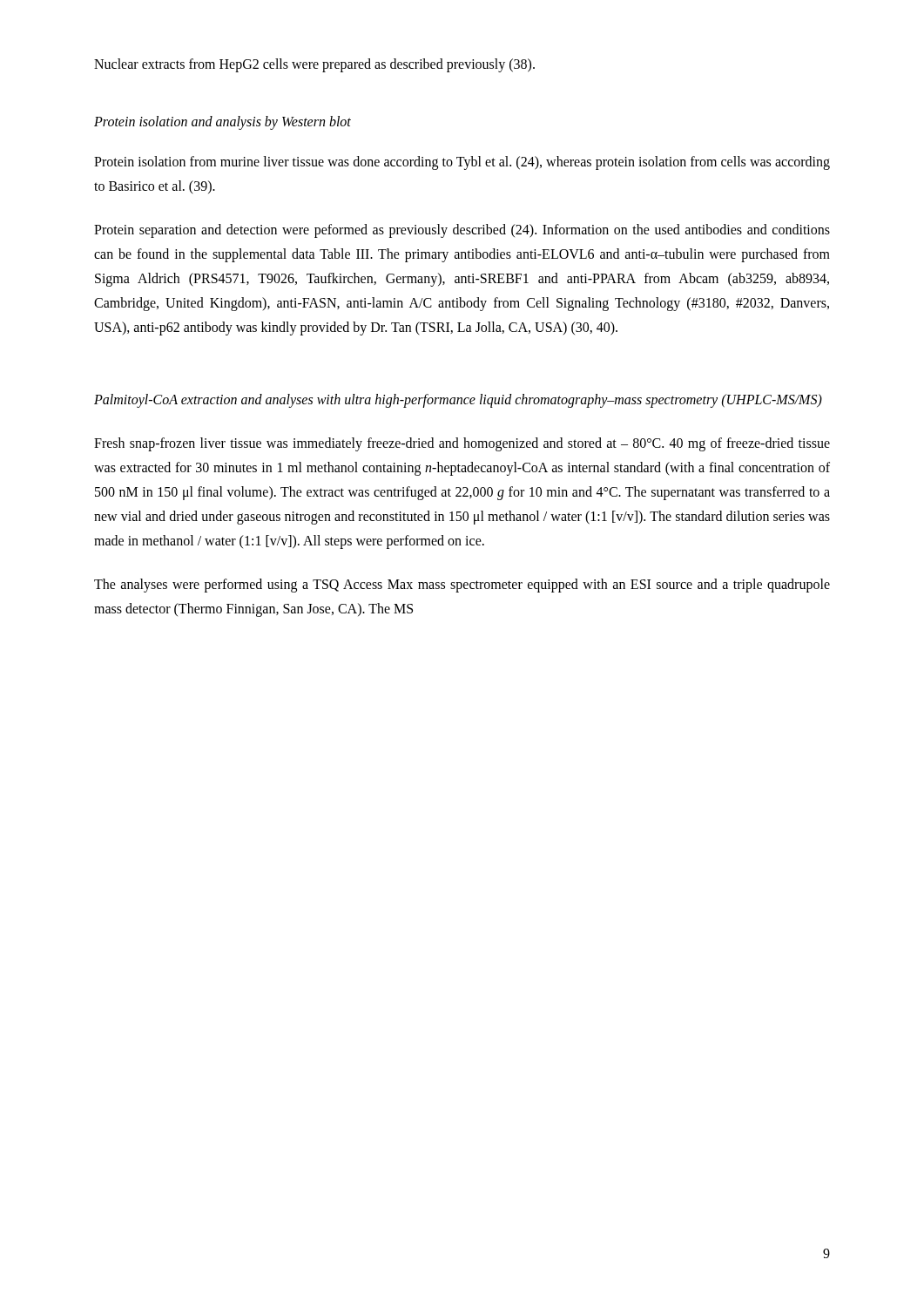Point to the text starting "Palmitoyl-CoA extraction and analyses with ultra"
The width and height of the screenshot is (924, 1307).
[x=462, y=400]
